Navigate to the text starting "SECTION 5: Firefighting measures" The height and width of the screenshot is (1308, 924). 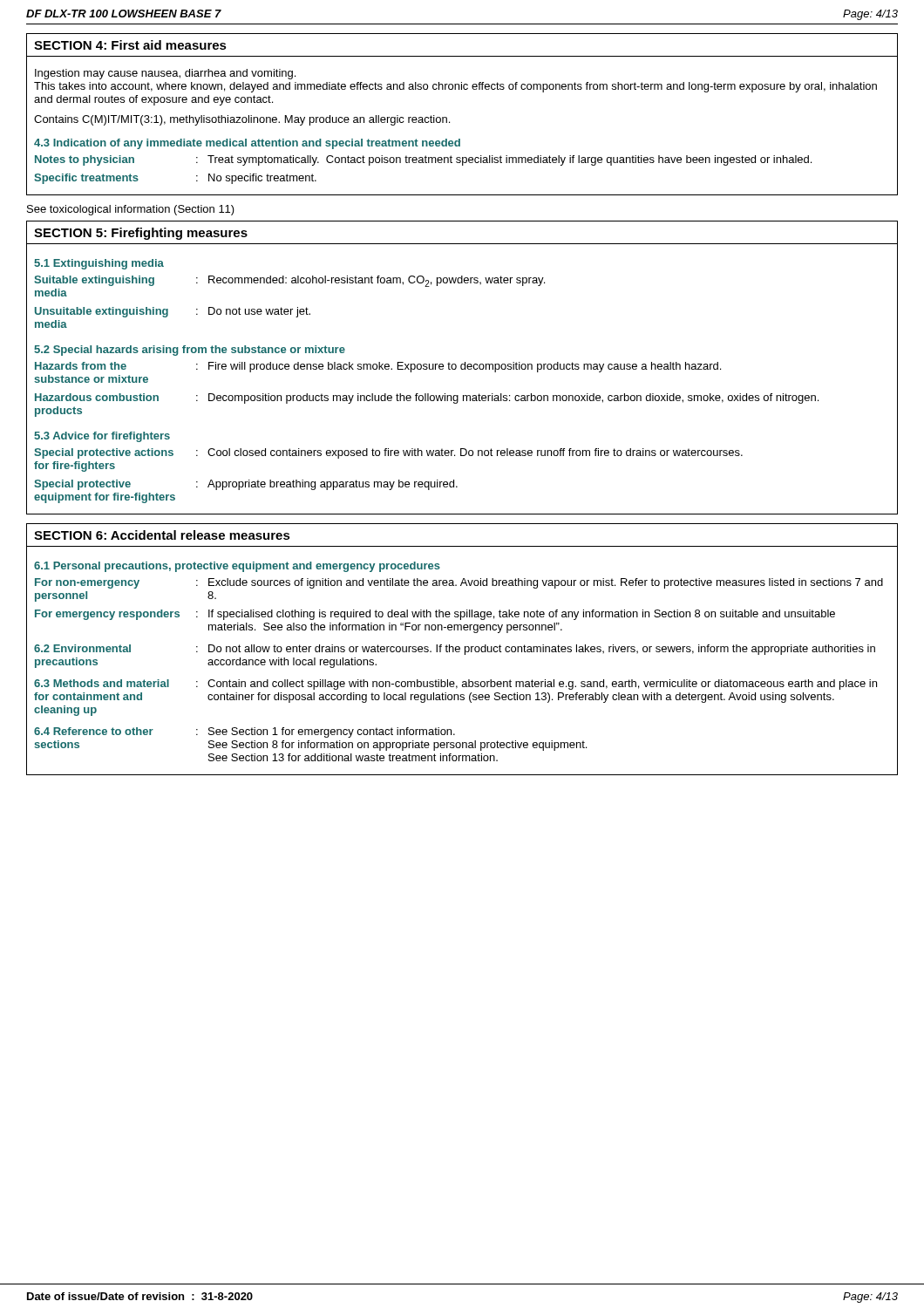141,232
